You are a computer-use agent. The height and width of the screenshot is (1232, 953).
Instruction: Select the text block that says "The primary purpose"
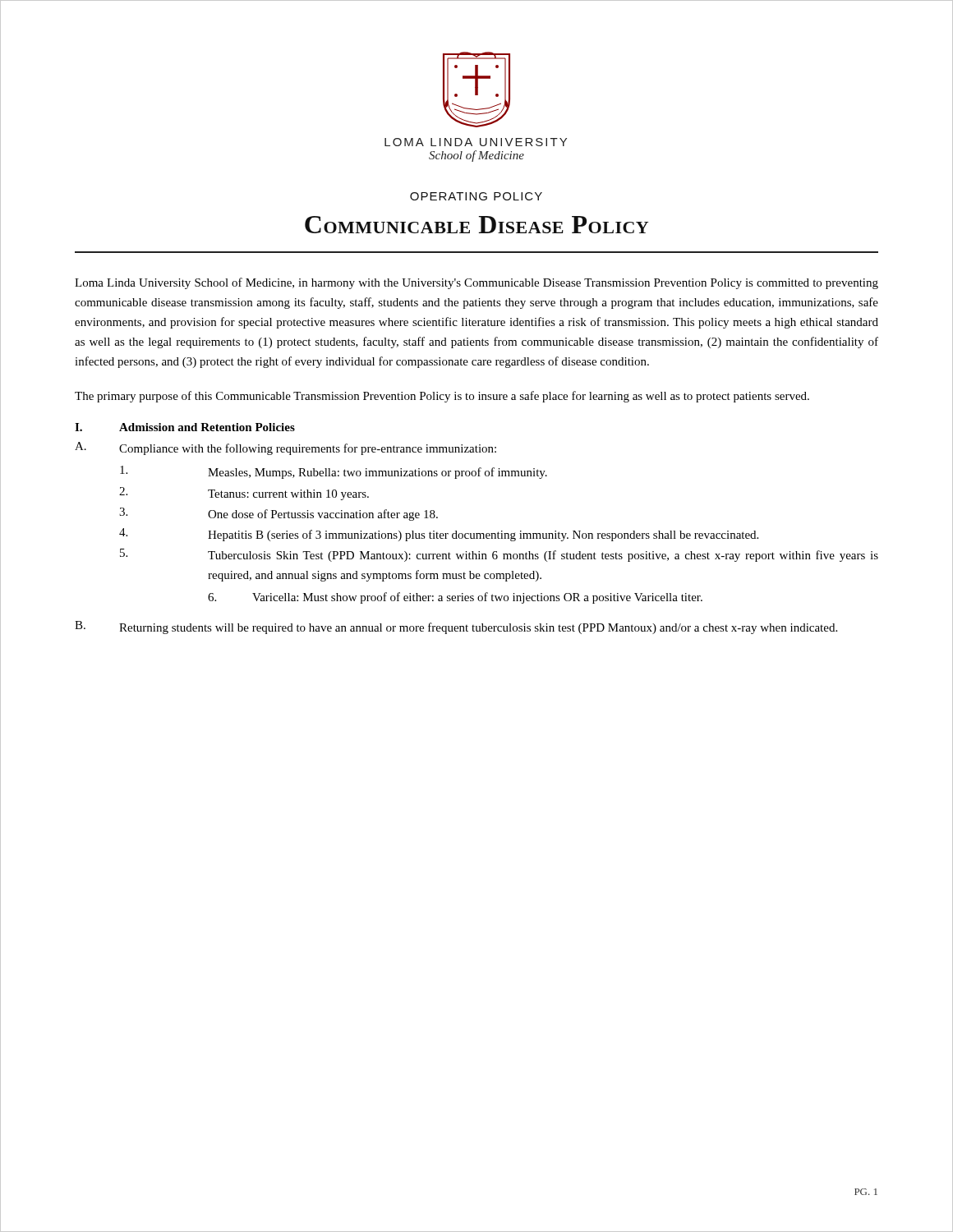click(x=442, y=396)
